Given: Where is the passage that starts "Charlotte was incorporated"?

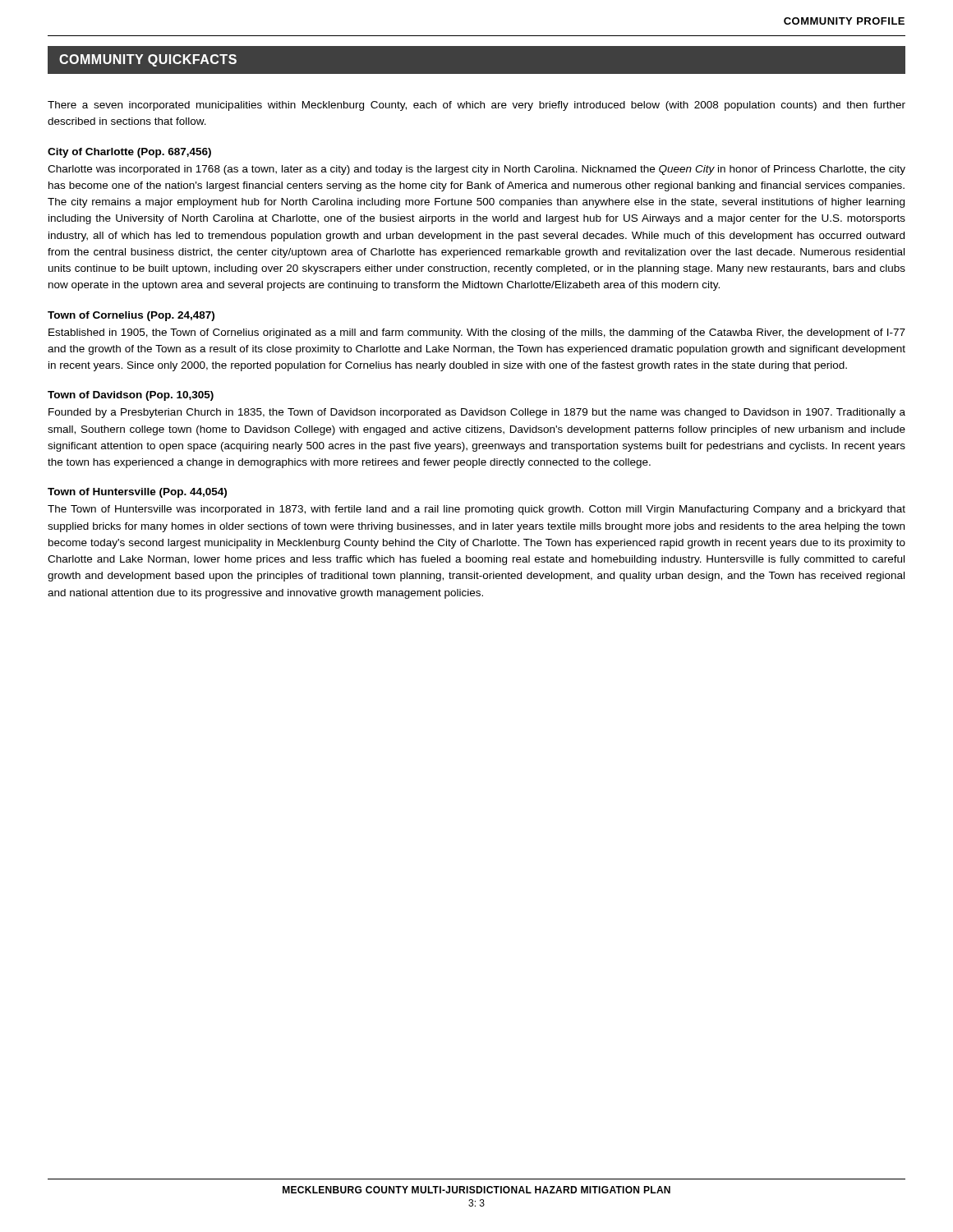Looking at the screenshot, I should (x=476, y=227).
